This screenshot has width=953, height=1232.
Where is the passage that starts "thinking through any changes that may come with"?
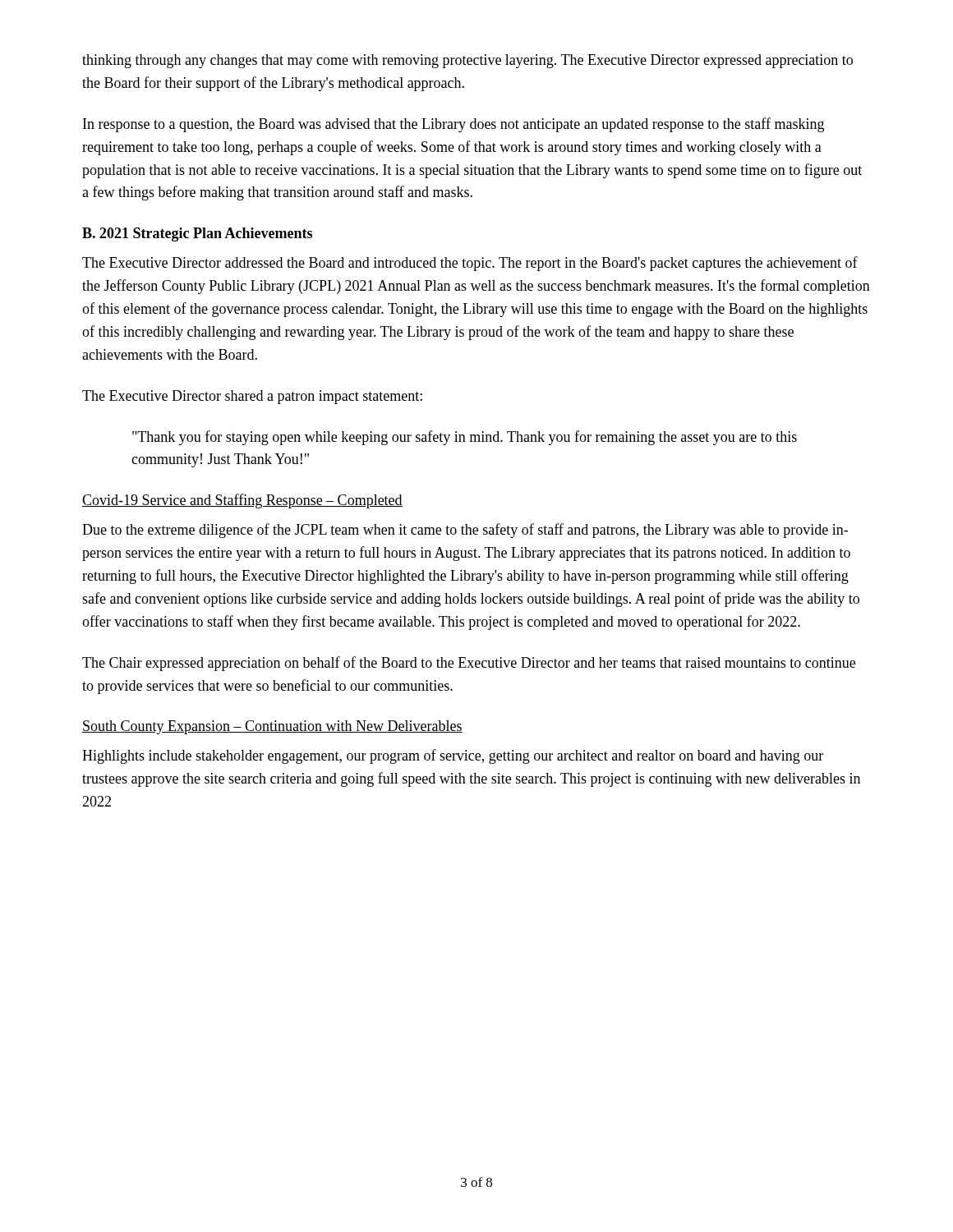pyautogui.click(x=468, y=71)
